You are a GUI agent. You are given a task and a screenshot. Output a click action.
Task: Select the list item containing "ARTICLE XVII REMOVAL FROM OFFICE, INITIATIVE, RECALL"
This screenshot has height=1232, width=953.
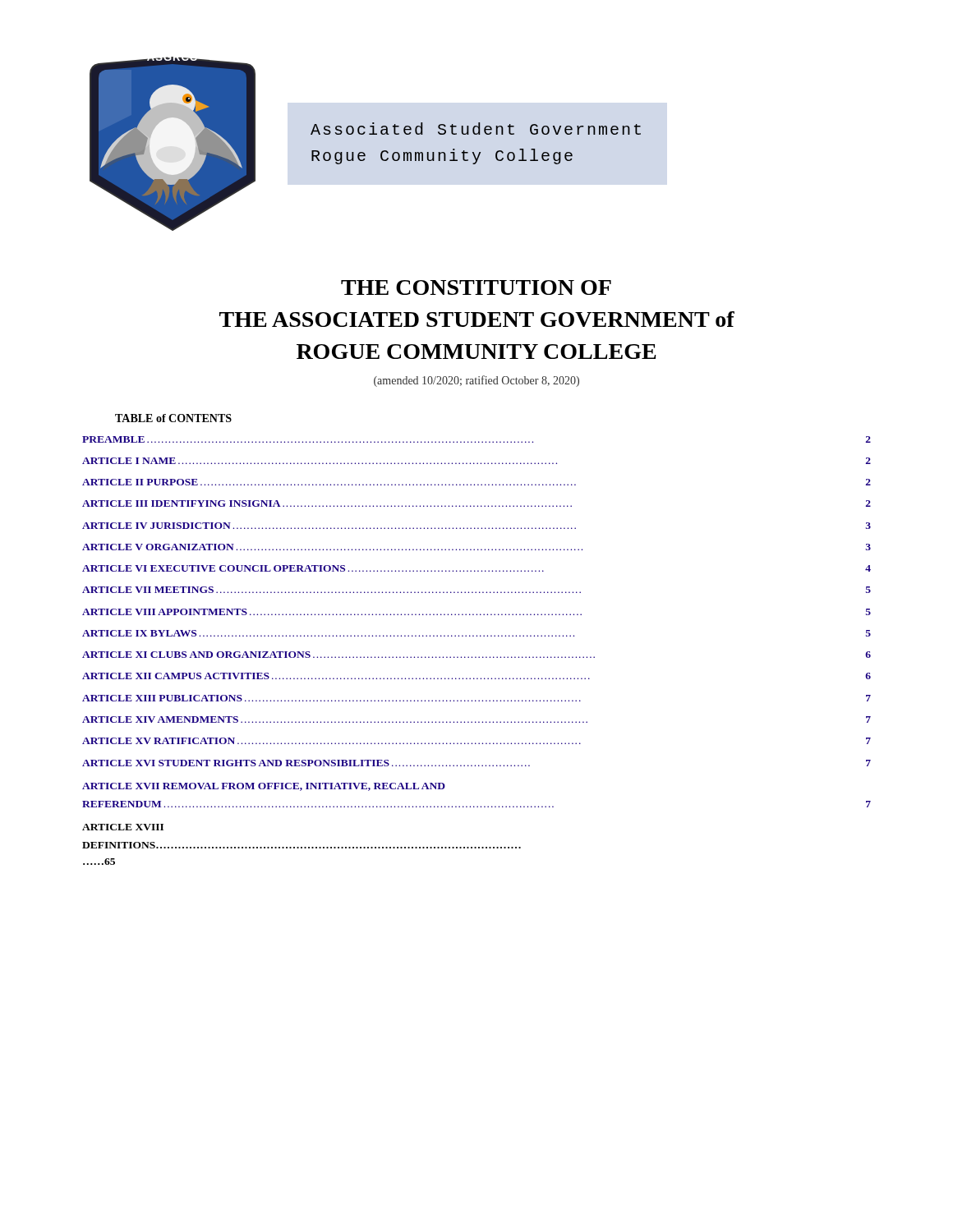click(x=476, y=797)
